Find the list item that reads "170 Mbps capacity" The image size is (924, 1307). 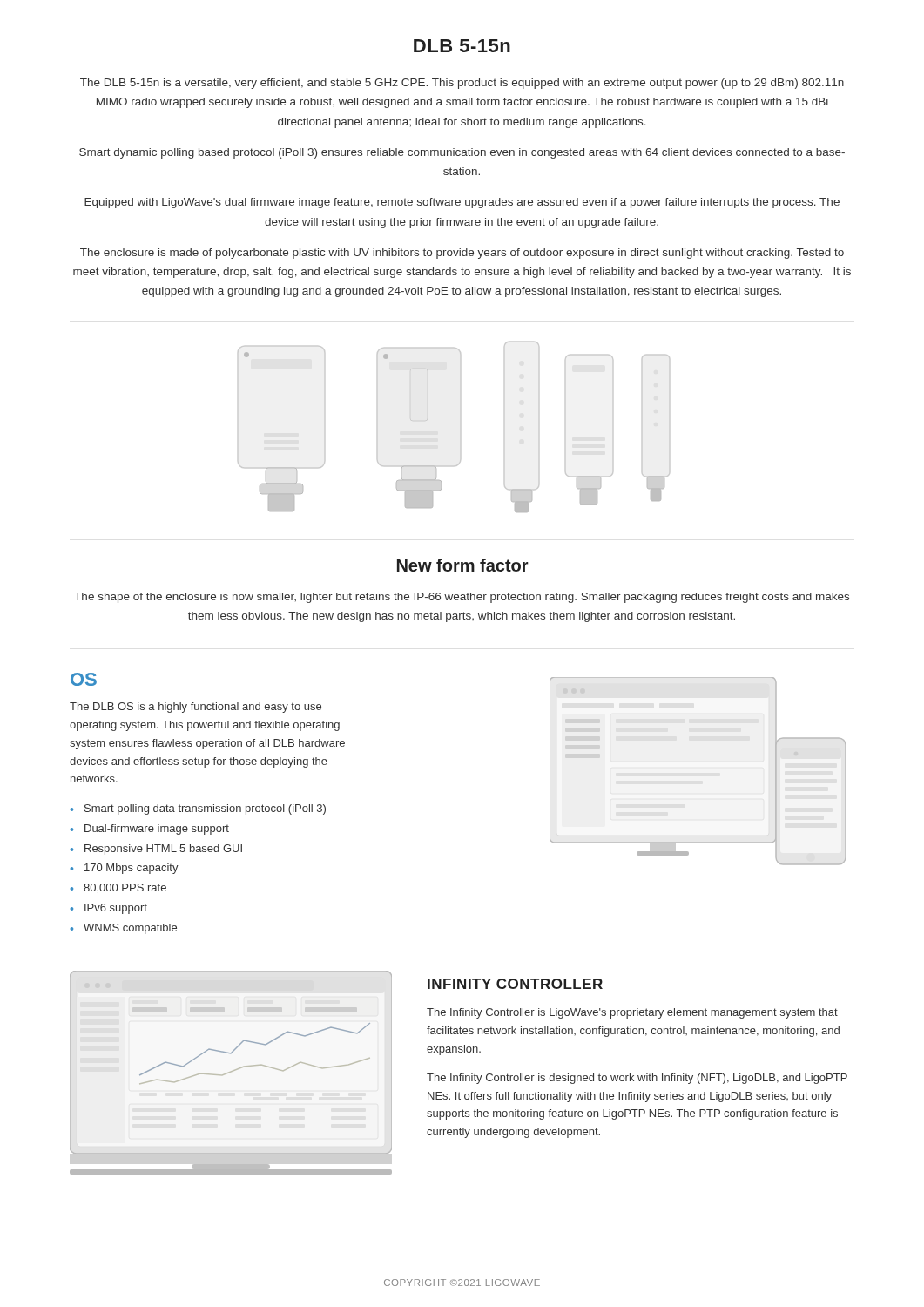[131, 868]
